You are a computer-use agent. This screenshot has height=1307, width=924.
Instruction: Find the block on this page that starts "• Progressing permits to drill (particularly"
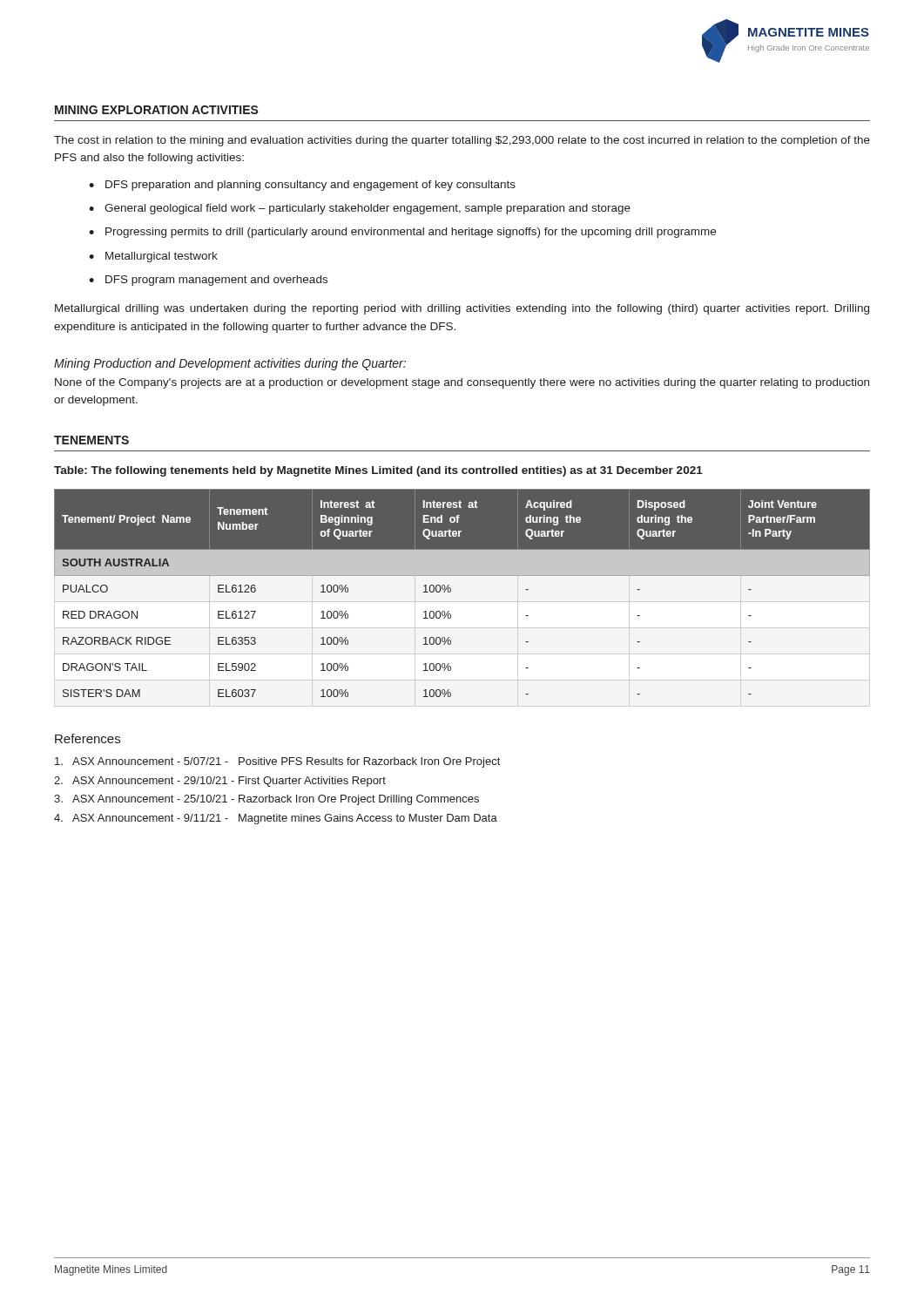479,233
